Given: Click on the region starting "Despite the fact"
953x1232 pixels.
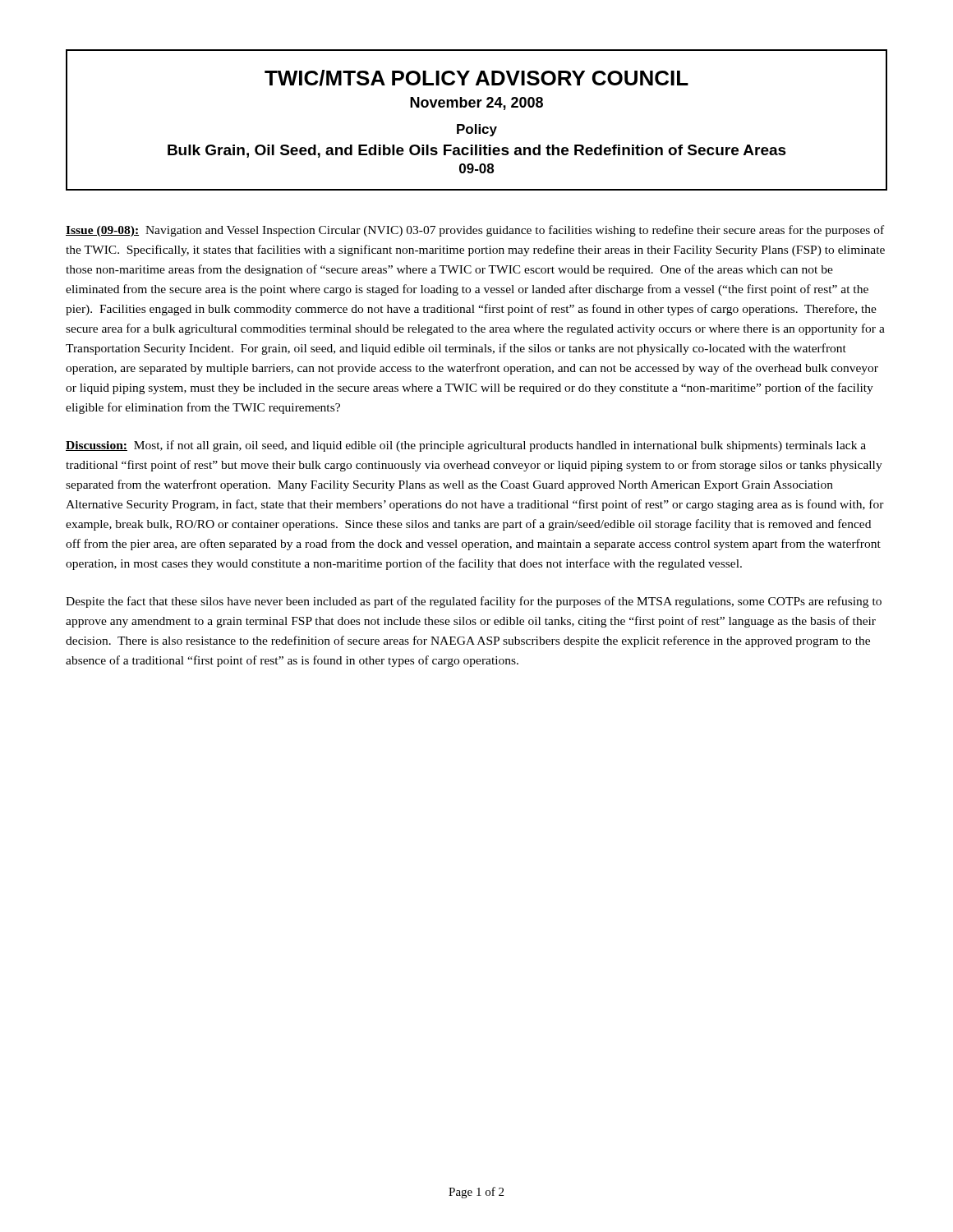Looking at the screenshot, I should [474, 631].
